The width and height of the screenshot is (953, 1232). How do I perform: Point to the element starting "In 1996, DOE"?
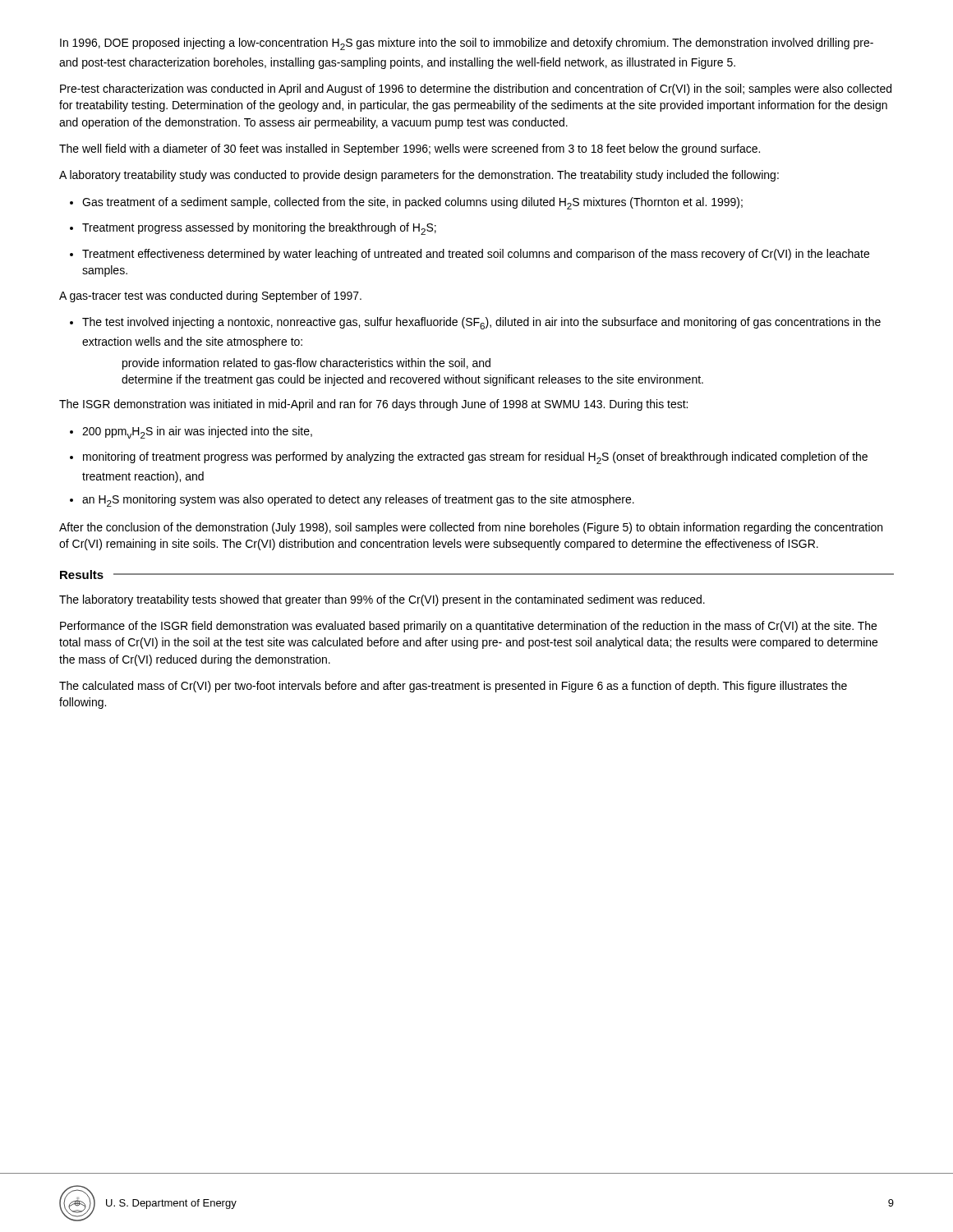476,53
